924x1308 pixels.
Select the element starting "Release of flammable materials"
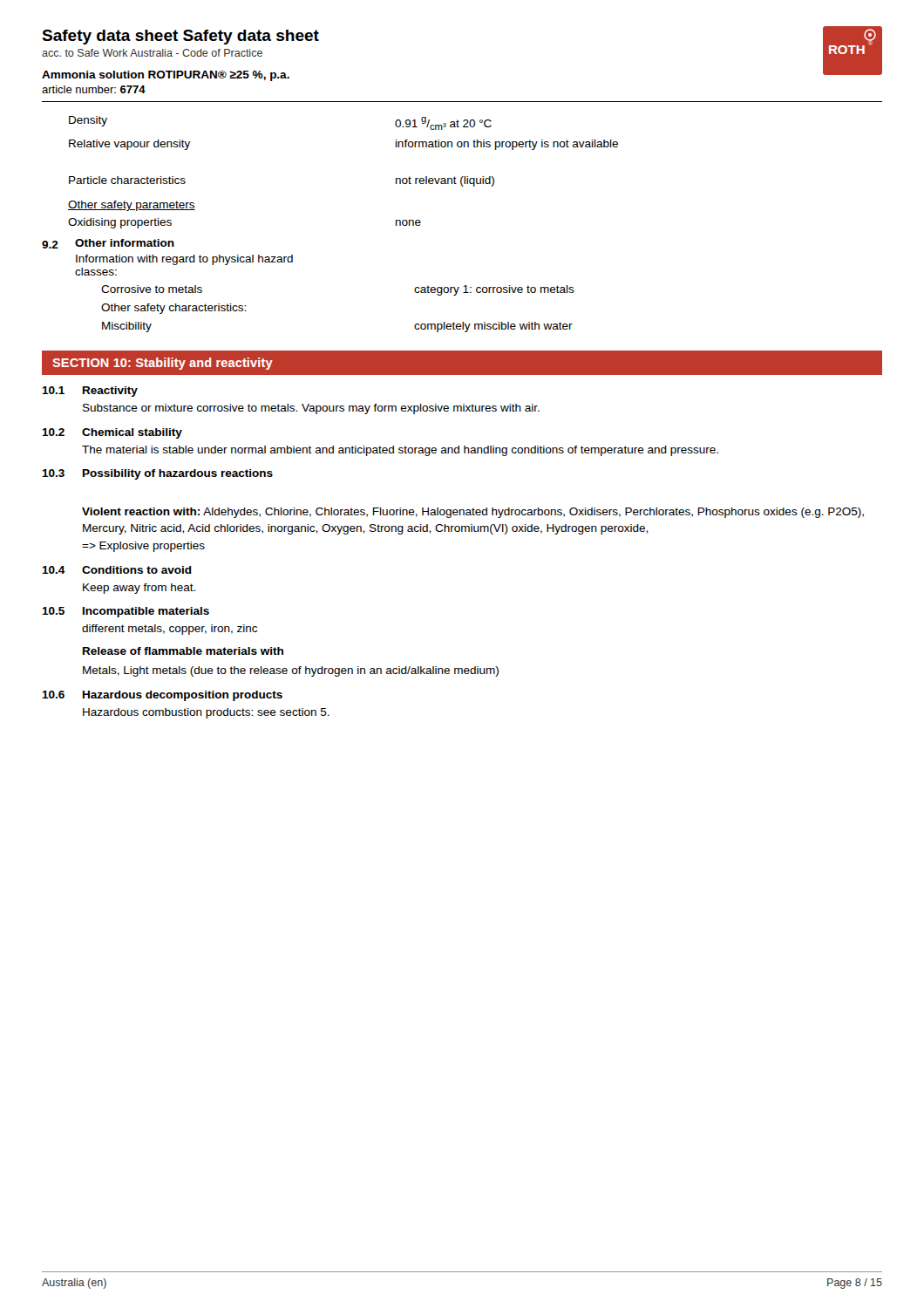pyautogui.click(x=183, y=651)
